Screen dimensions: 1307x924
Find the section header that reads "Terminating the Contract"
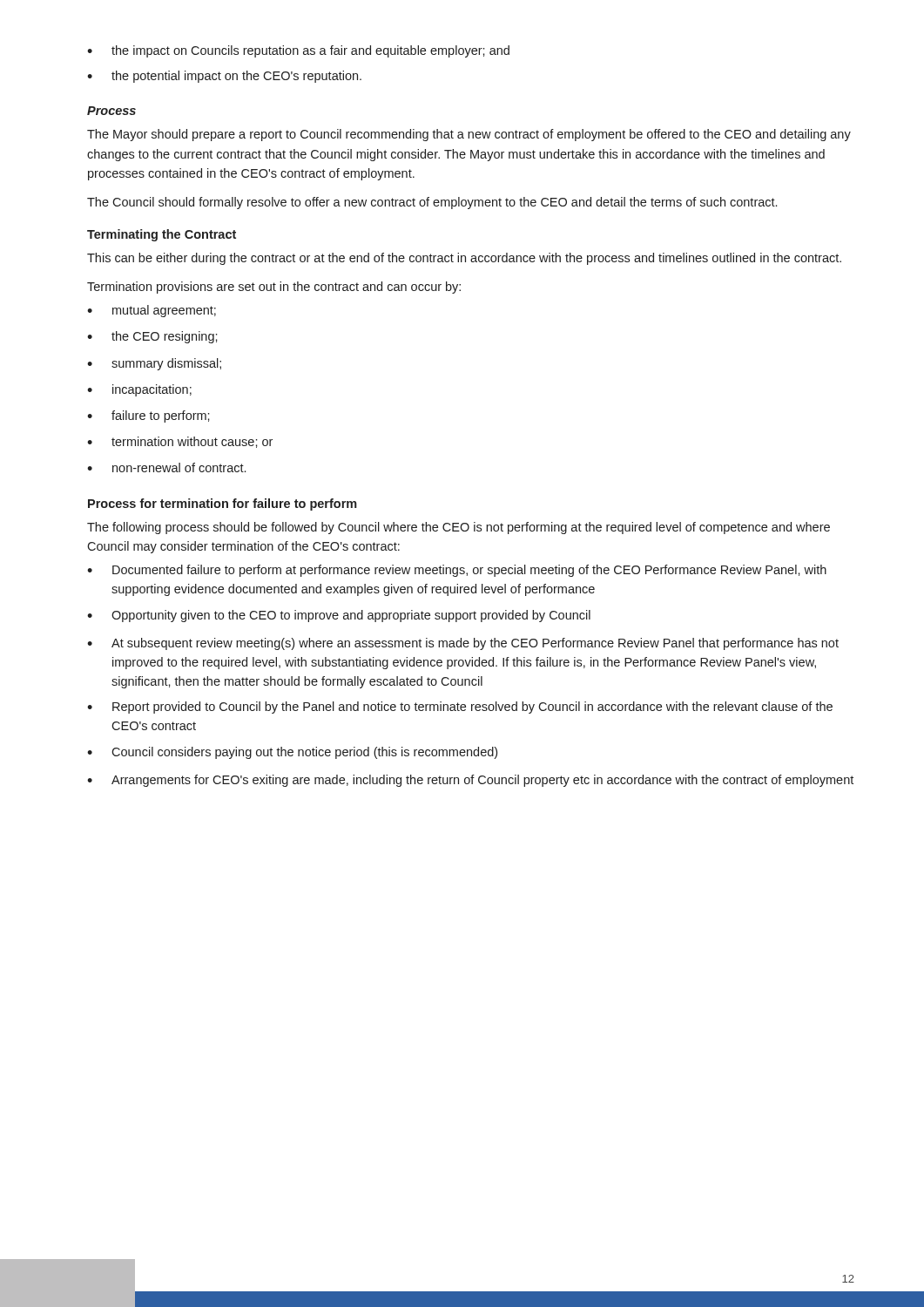(x=162, y=235)
